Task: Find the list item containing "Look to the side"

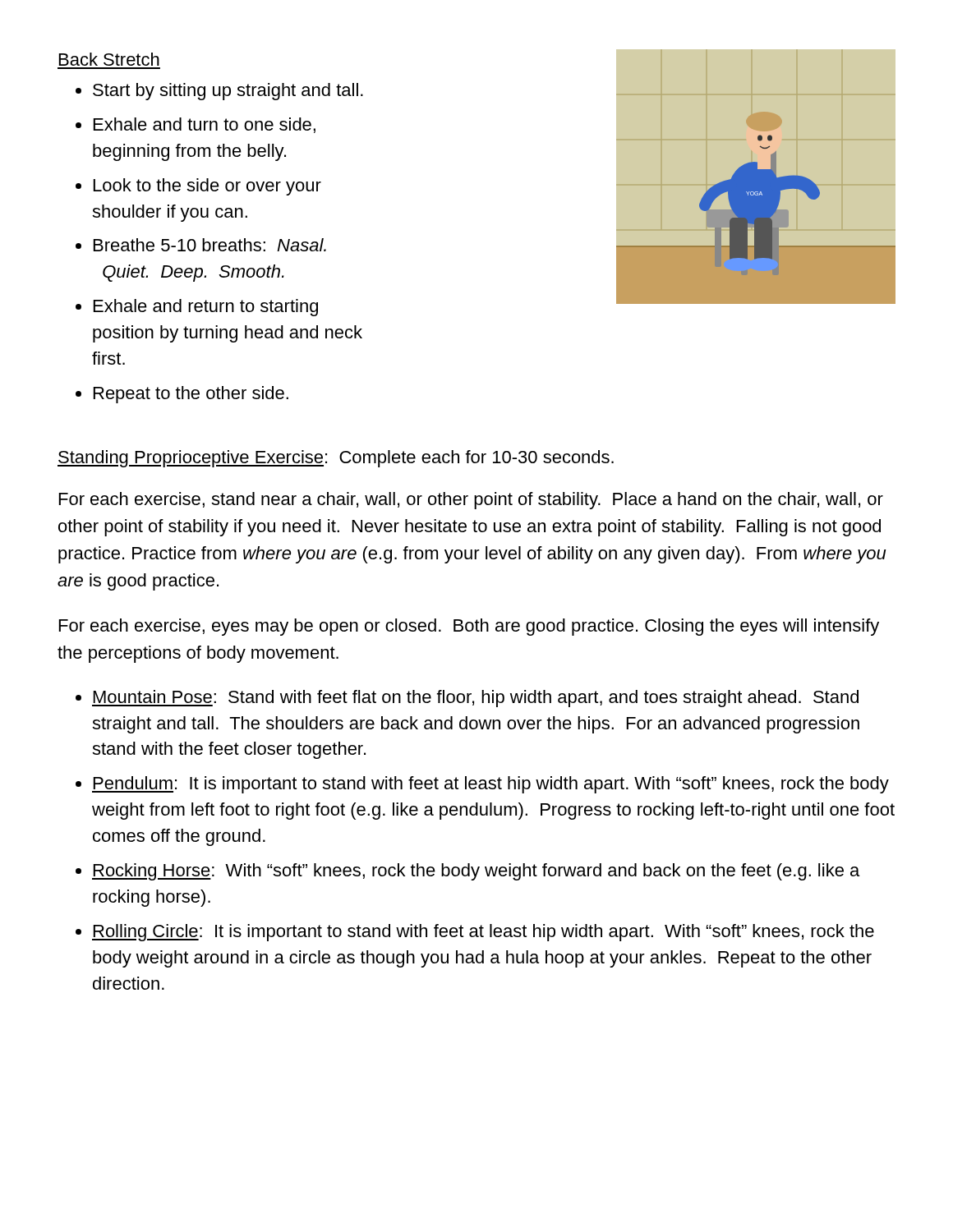Action: coord(207,198)
